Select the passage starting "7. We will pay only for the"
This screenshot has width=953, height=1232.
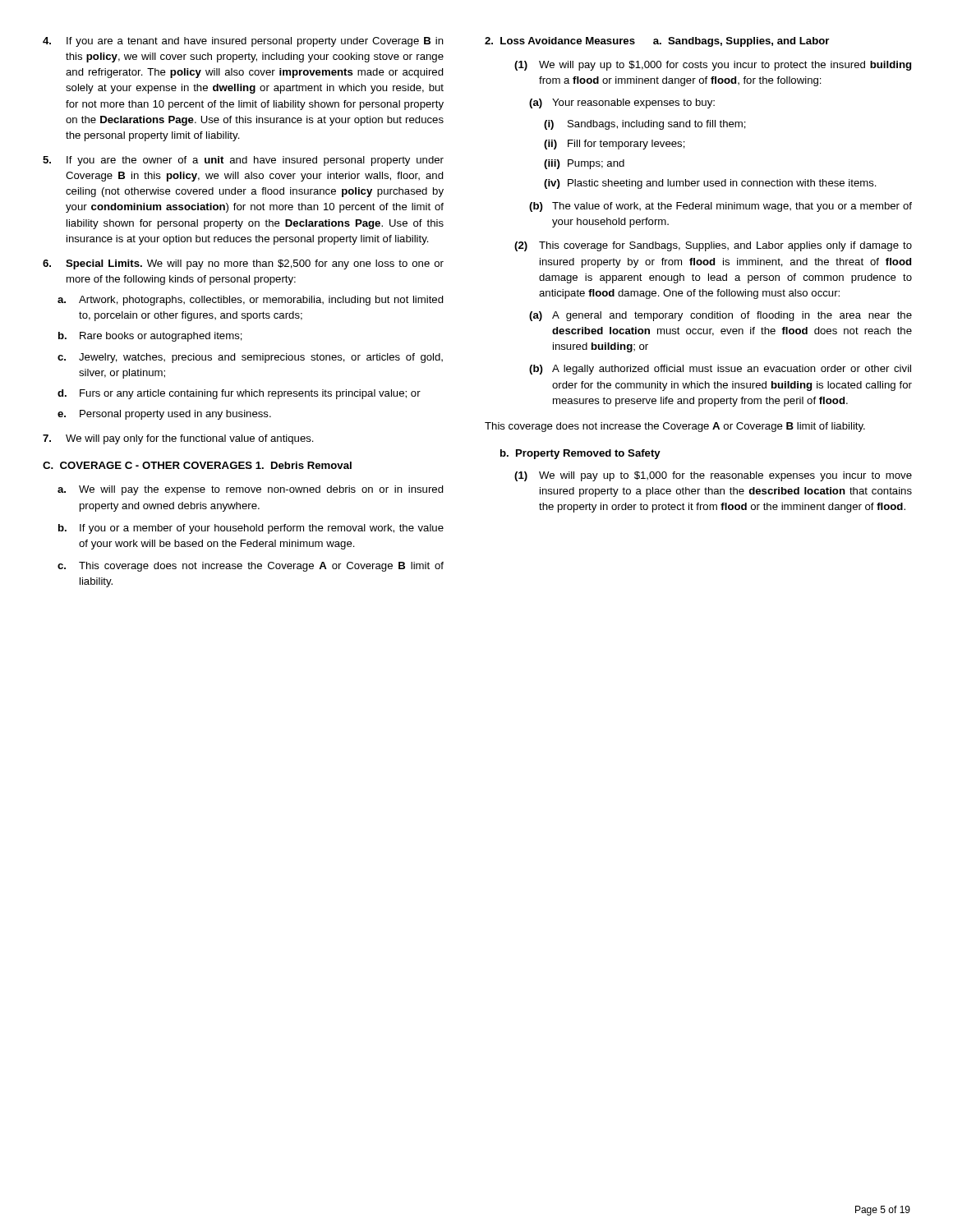point(243,438)
